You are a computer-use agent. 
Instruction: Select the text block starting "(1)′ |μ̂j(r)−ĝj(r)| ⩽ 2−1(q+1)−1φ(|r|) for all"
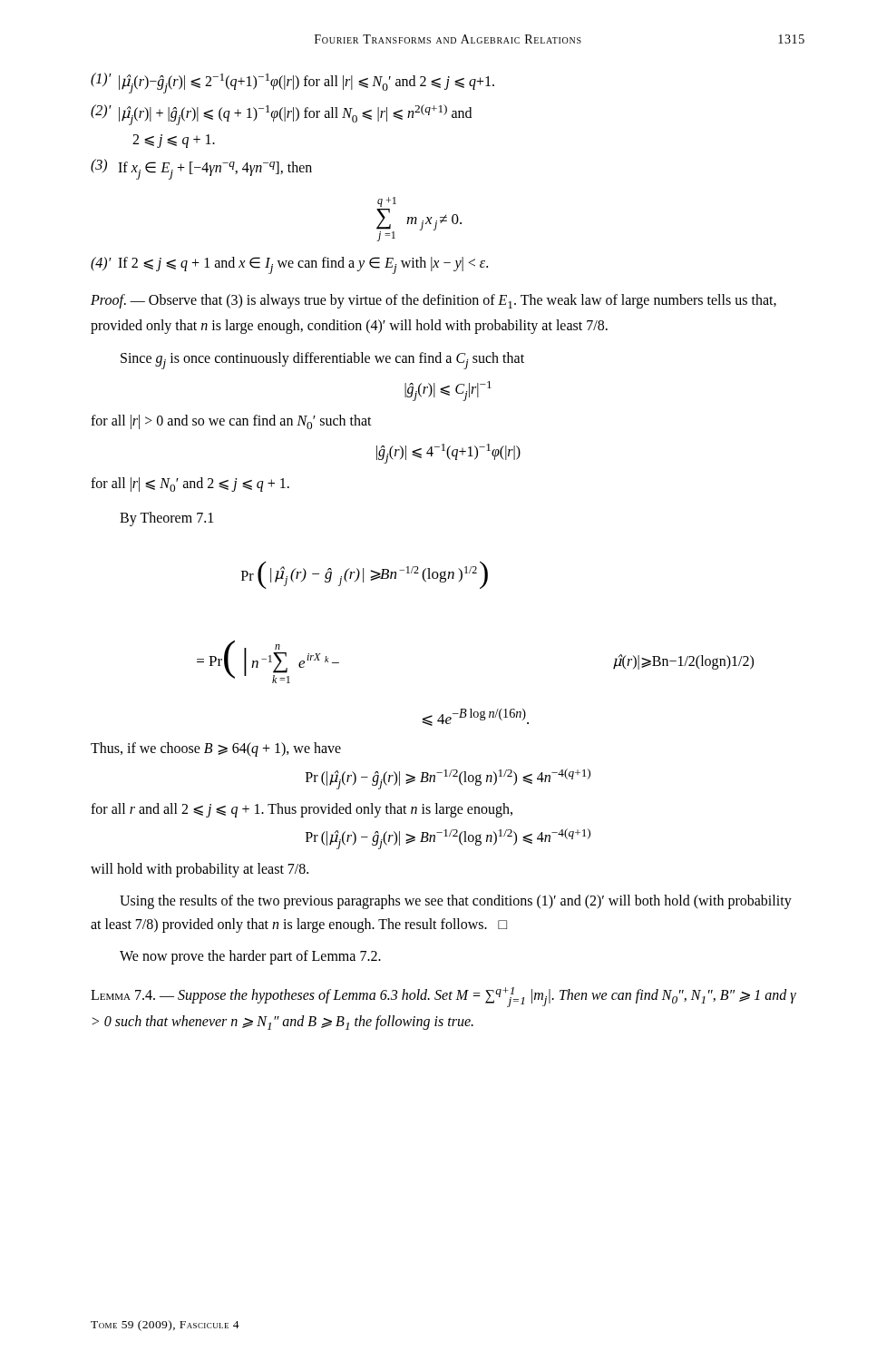[x=293, y=82]
